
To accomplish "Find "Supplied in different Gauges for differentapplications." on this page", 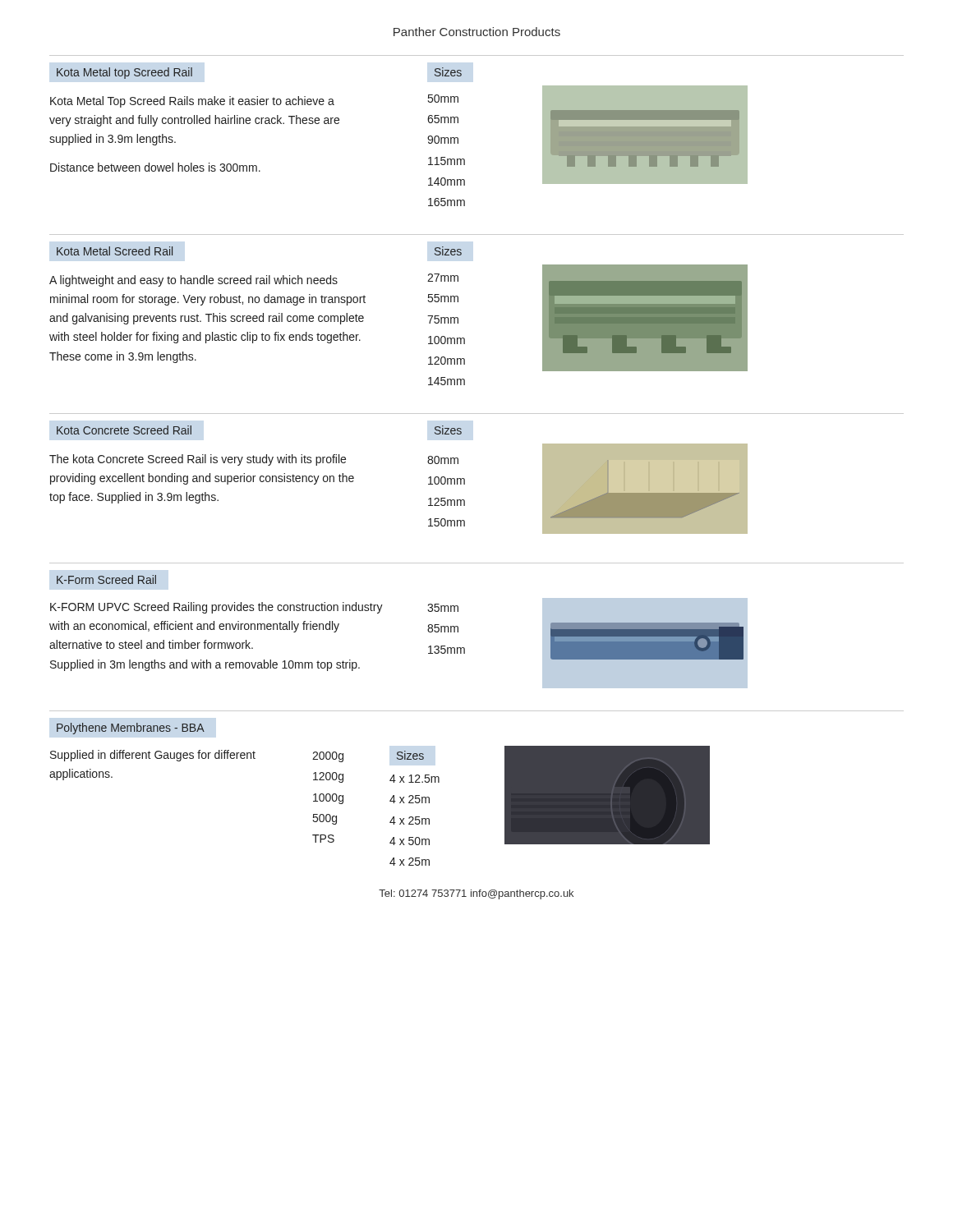I will coord(152,765).
